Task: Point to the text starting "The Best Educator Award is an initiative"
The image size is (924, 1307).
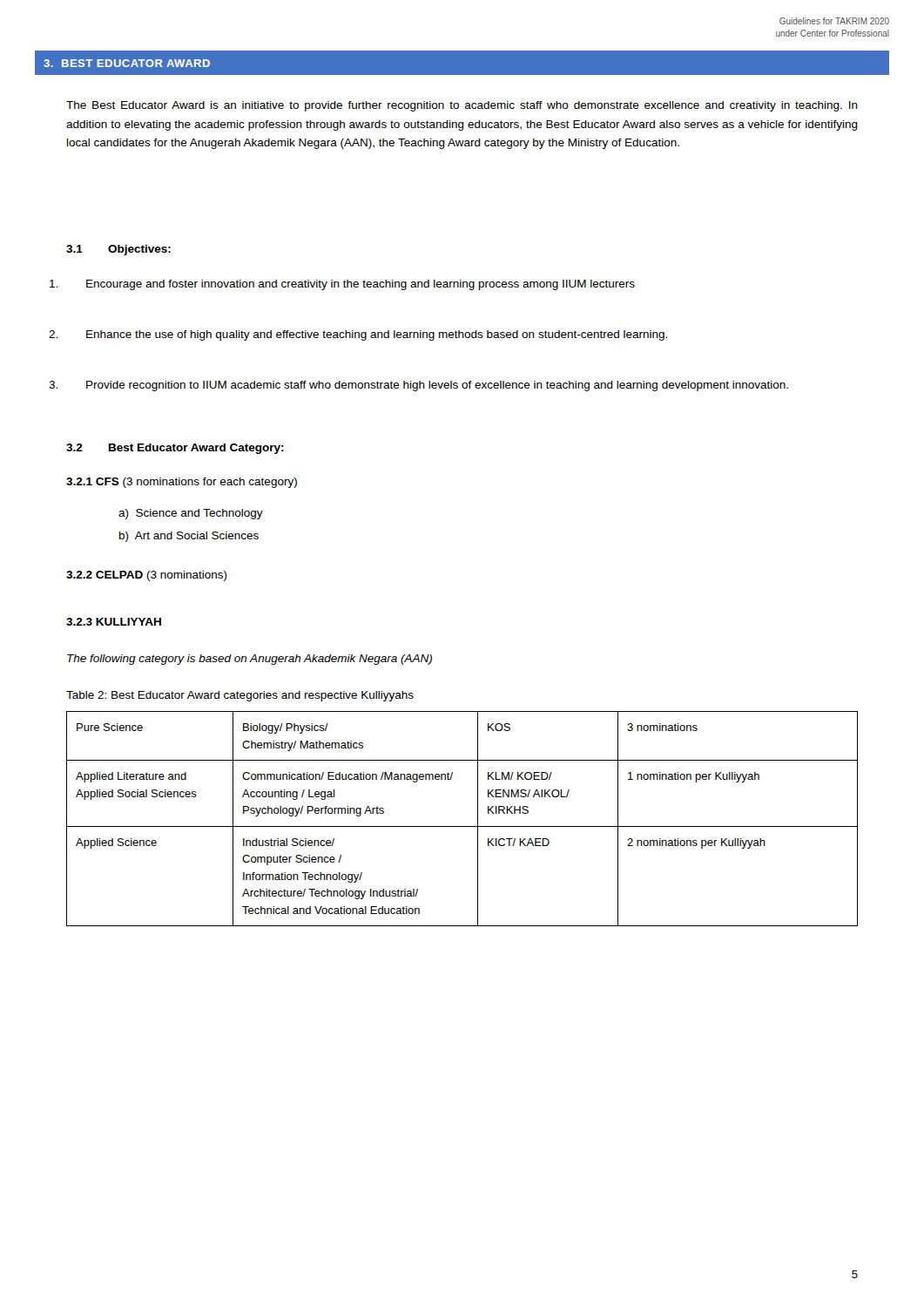Action: 462,124
